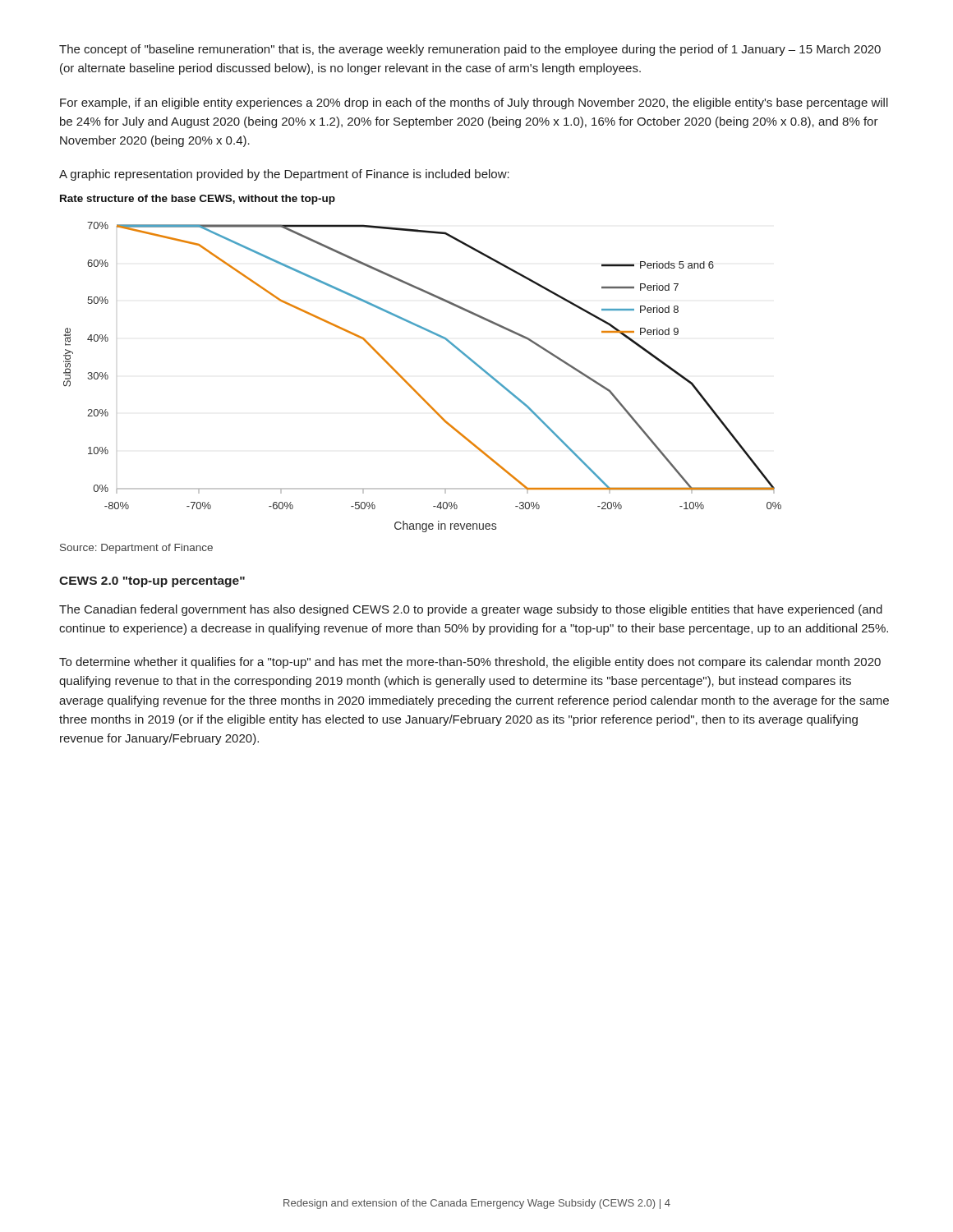Select the text block that says "The concept of "baseline remuneration" that is, the"
Viewport: 953px width, 1232px height.
(x=470, y=58)
